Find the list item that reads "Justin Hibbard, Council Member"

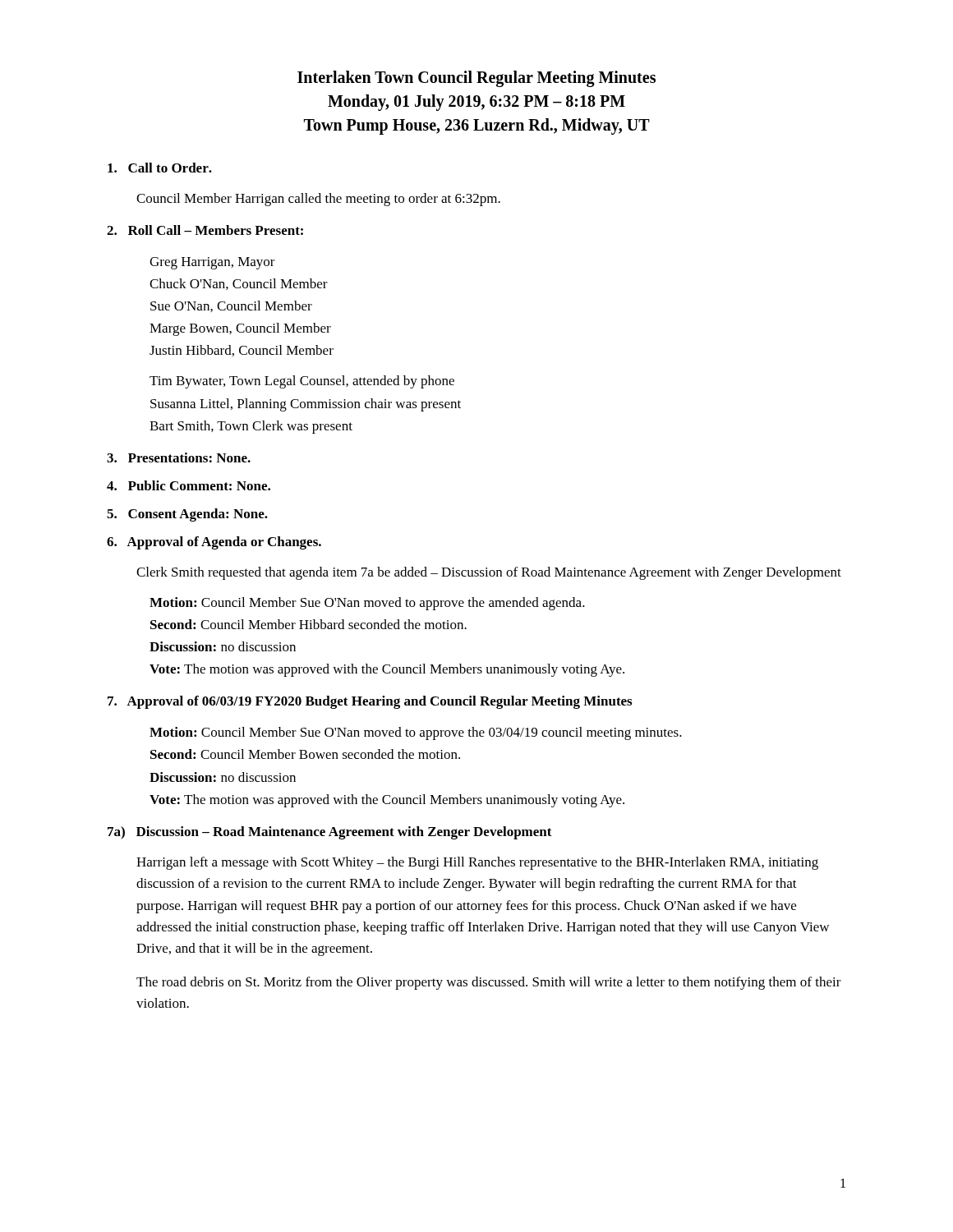241,351
